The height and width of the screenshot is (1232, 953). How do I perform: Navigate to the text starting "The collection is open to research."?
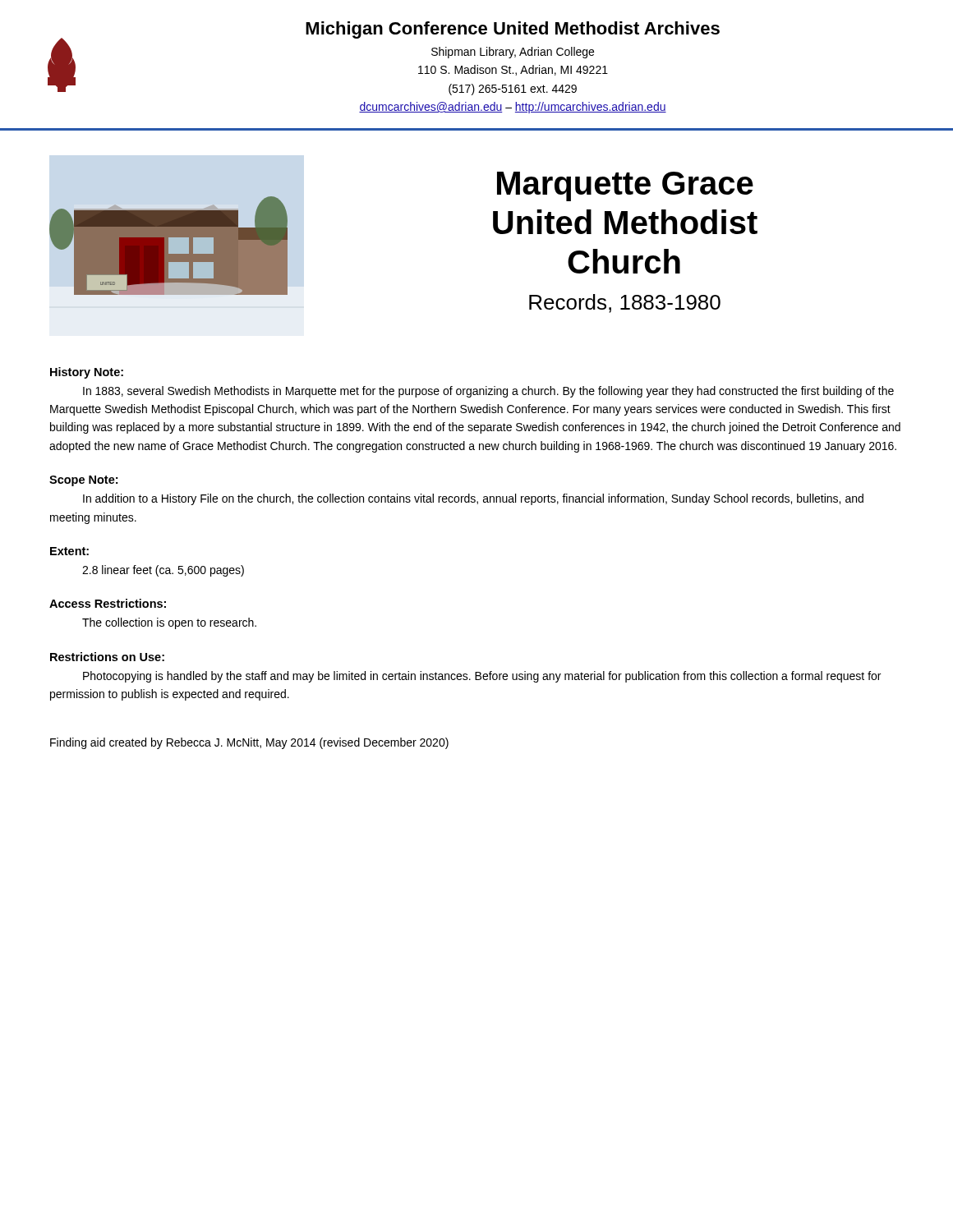pyautogui.click(x=169, y=623)
